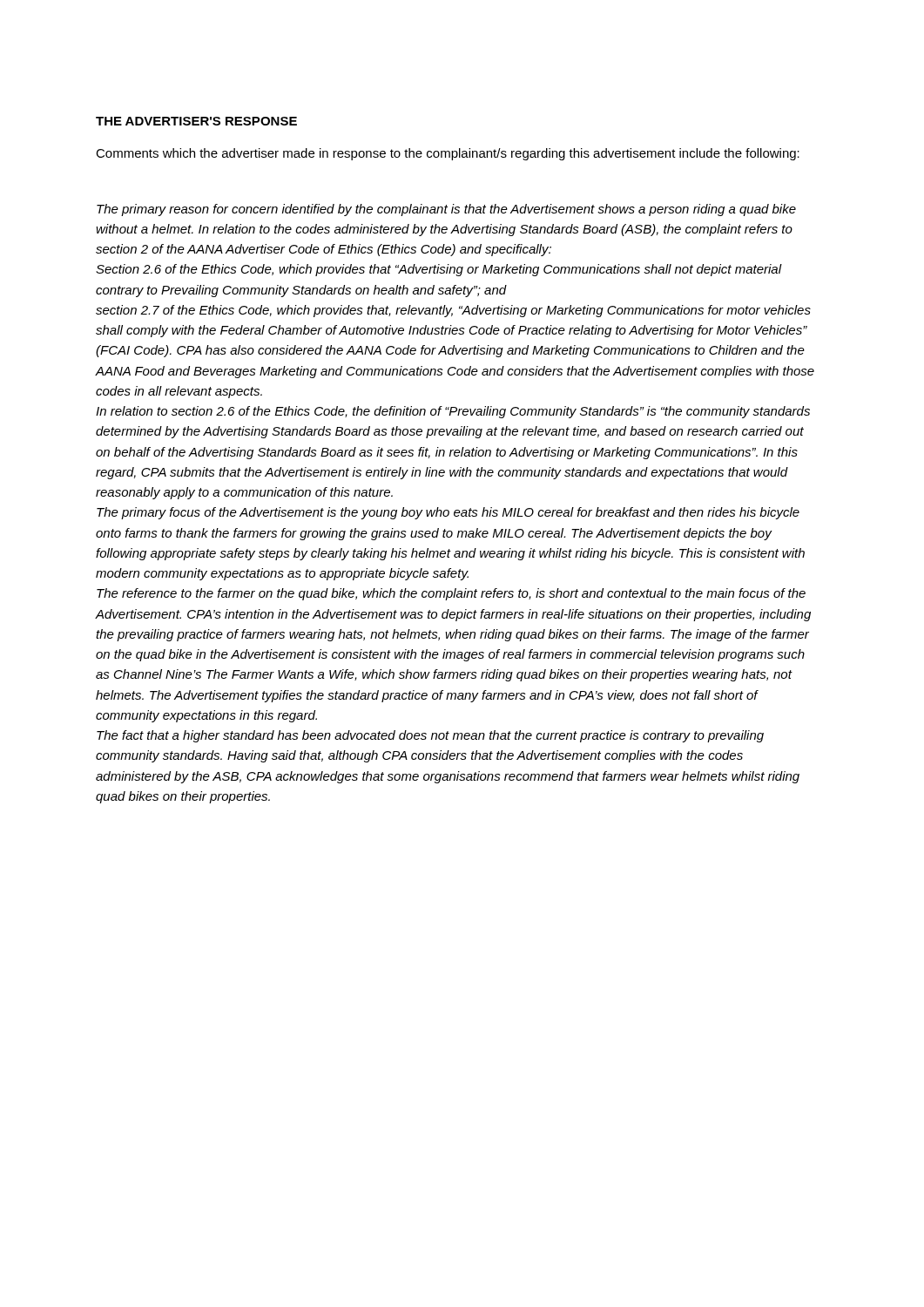Select the text block that says "The primary reason for concern"
This screenshot has width=924, height=1307.
(458, 502)
